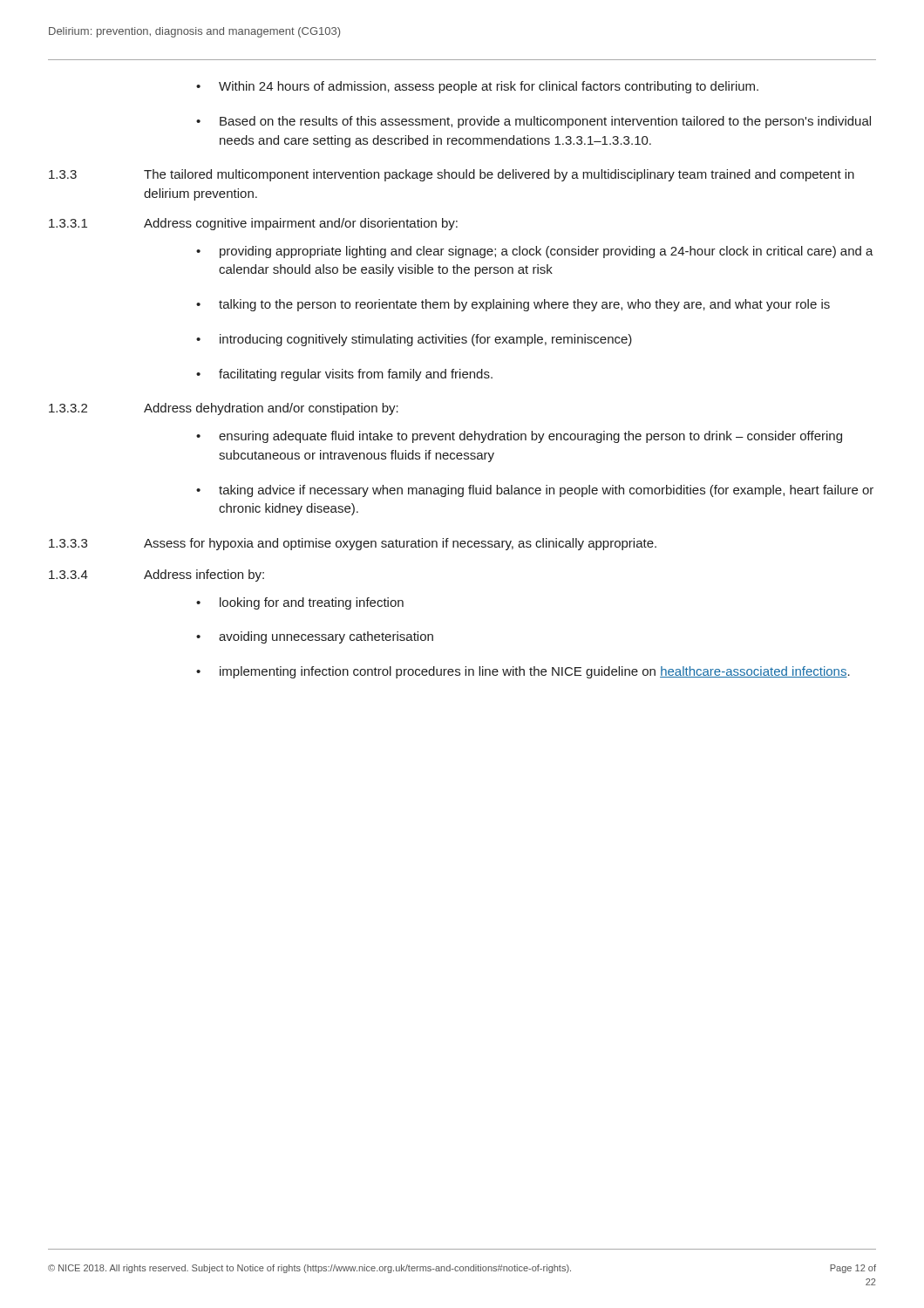Image resolution: width=924 pixels, height=1308 pixels.
Task: Find the region starting "3.3 The tailored multicomponent"
Action: [462, 184]
